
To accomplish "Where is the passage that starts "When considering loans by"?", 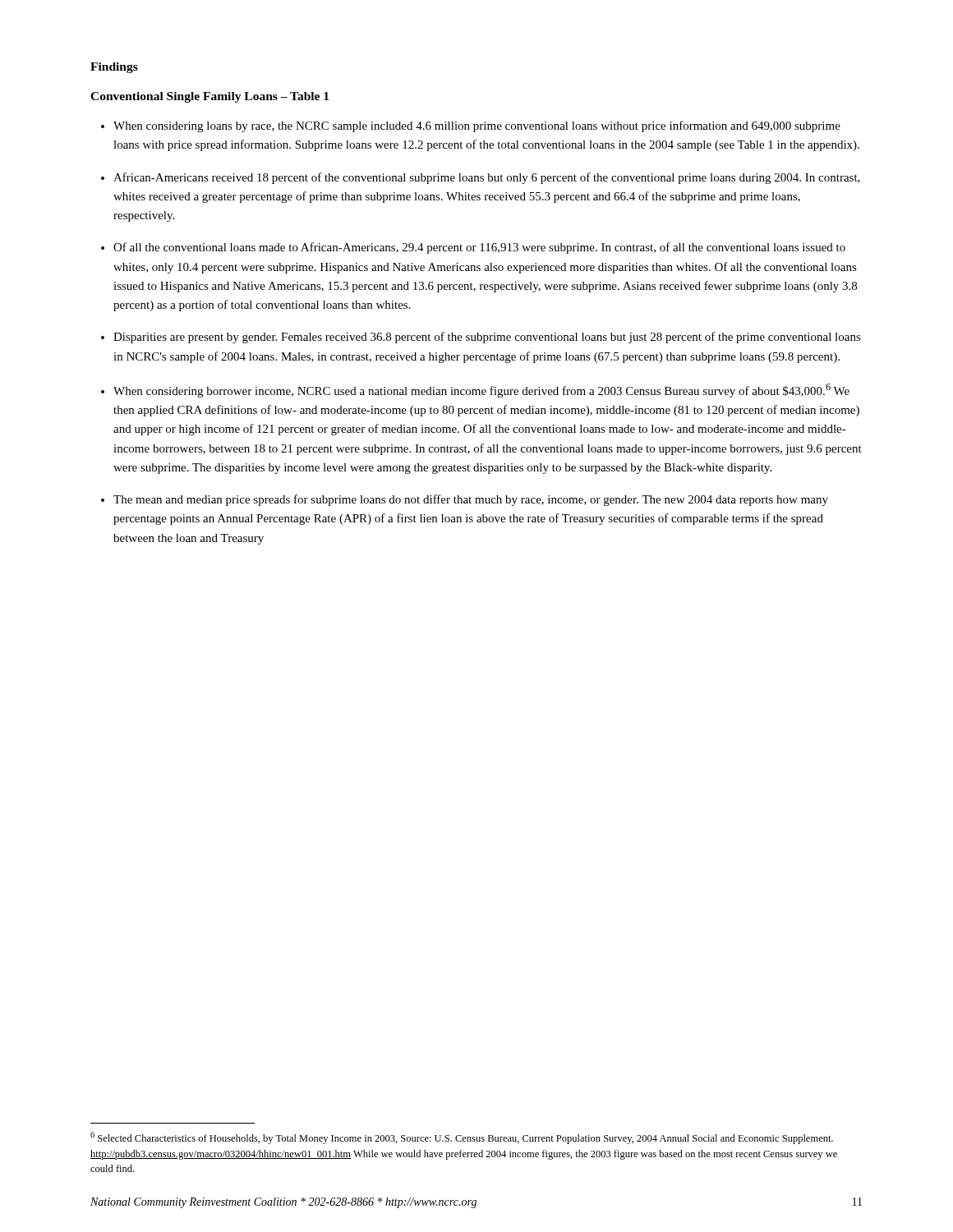I will click(x=488, y=136).
